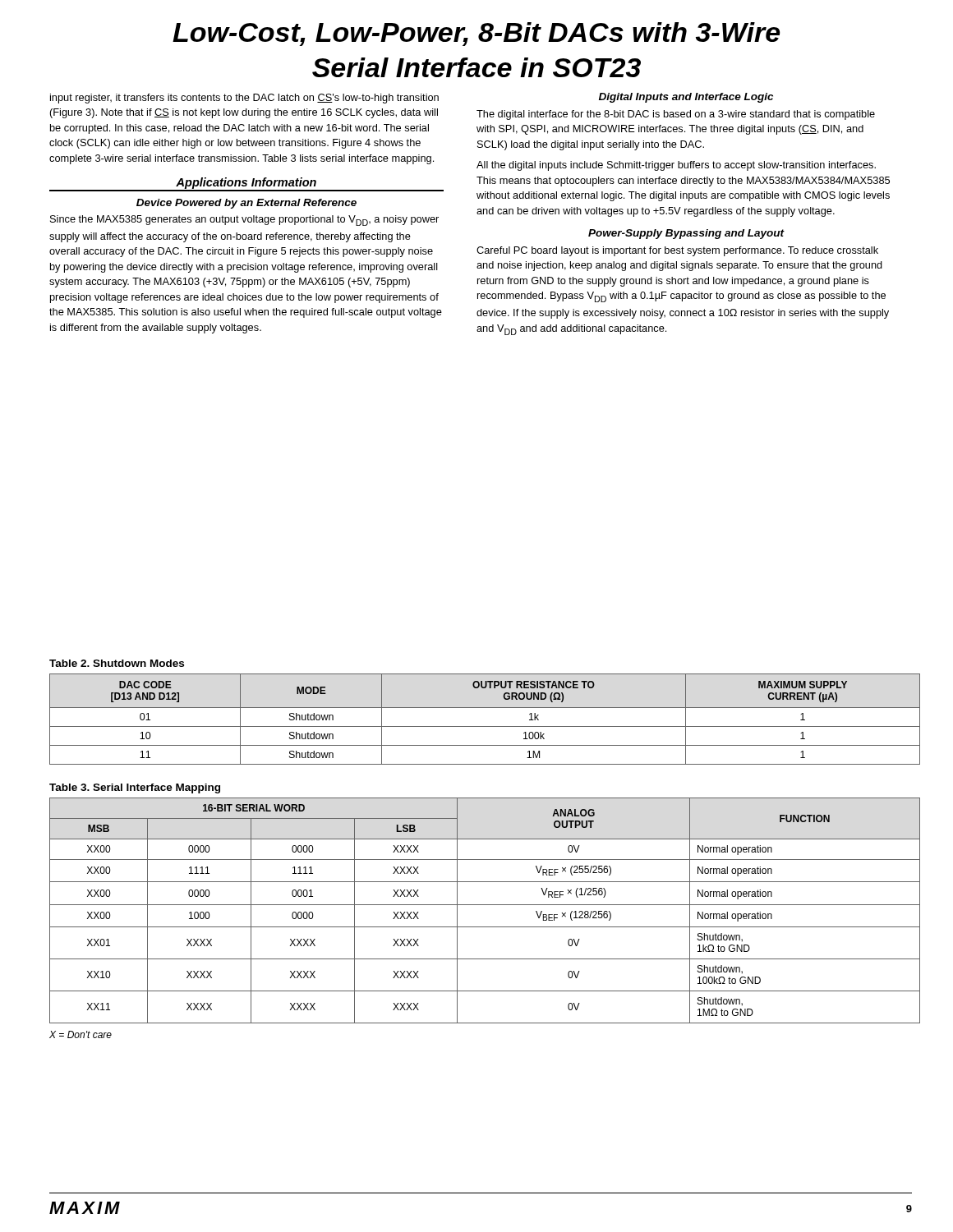Viewport: 953px width, 1232px height.
Task: Find the text block starting "The digital interface for"
Action: pyautogui.click(x=686, y=129)
